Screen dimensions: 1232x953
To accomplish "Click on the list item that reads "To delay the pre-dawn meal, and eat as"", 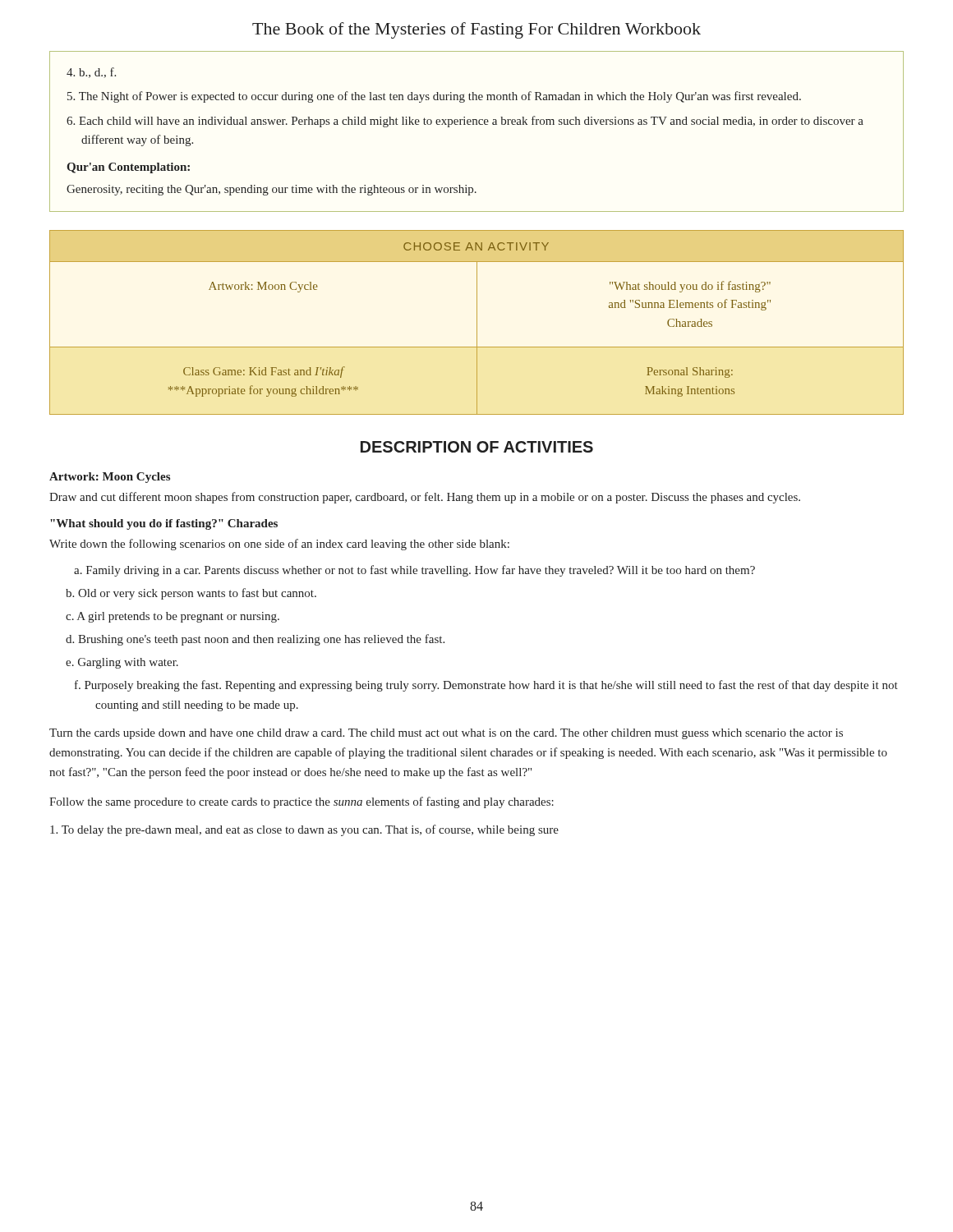I will [304, 830].
